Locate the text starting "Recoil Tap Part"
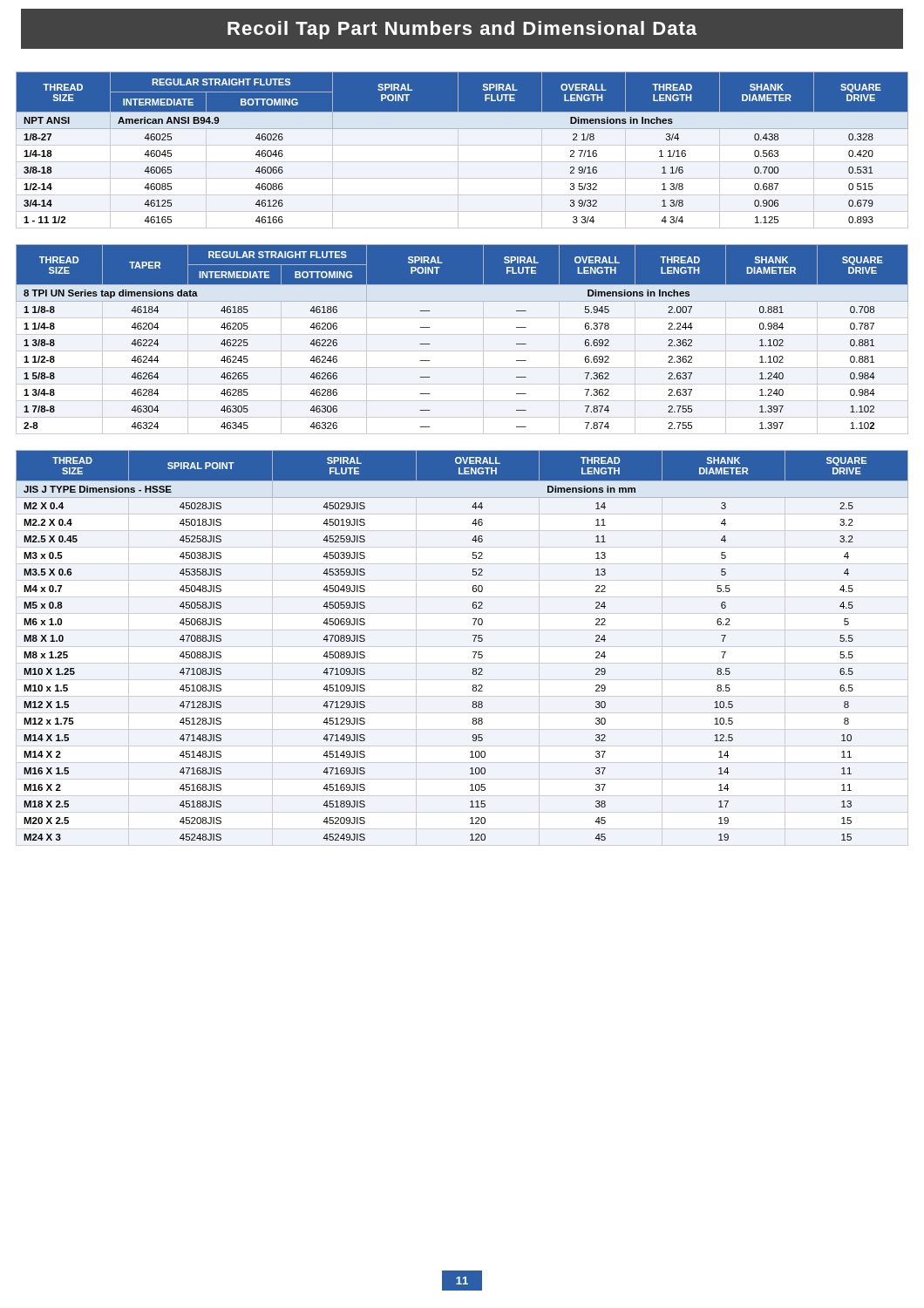The width and height of the screenshot is (924, 1308). (x=462, y=29)
